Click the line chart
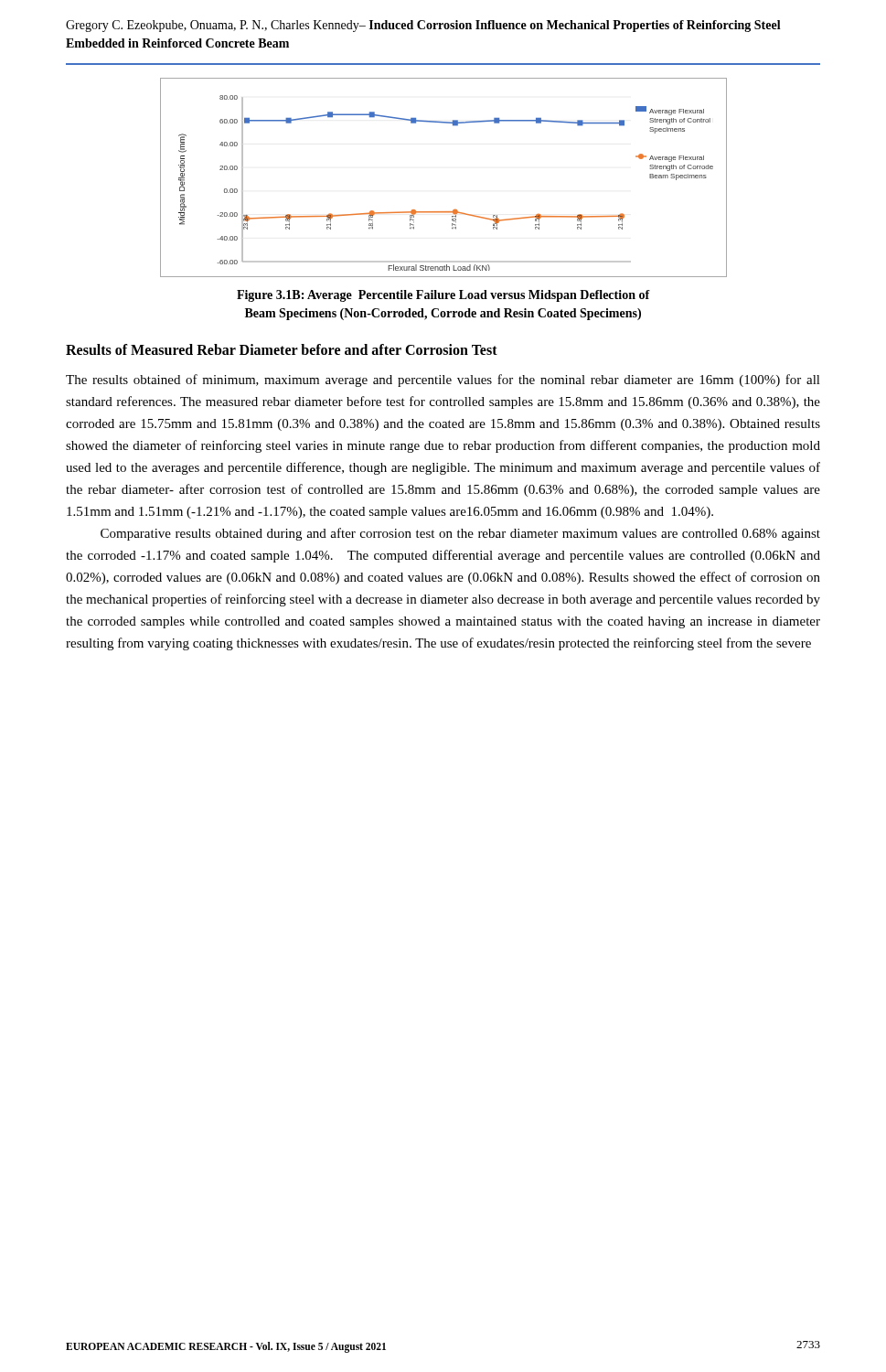Image resolution: width=886 pixels, height=1372 pixels. [x=443, y=179]
